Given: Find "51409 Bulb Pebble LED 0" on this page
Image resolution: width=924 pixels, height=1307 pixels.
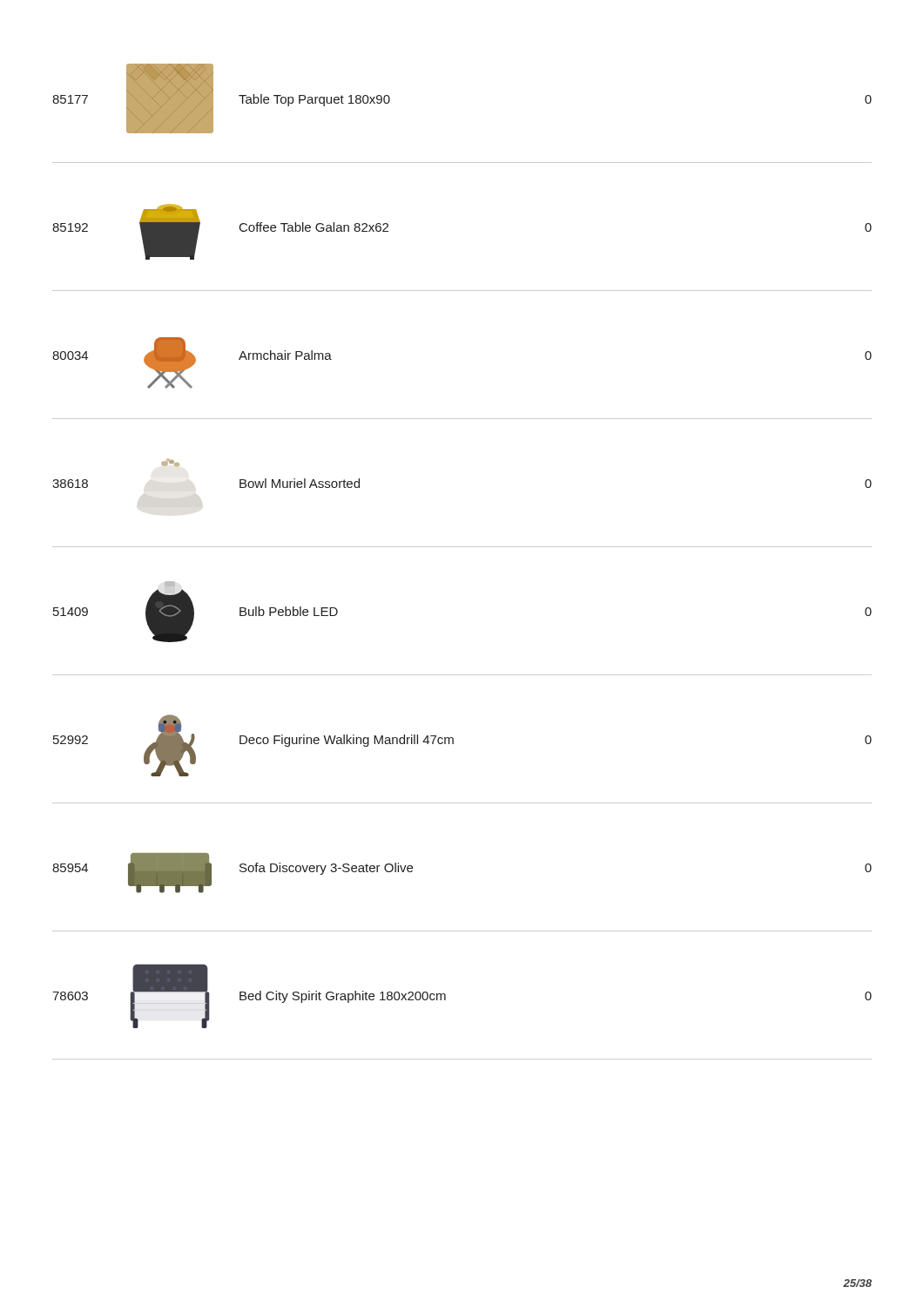Looking at the screenshot, I should tap(170, 584).
